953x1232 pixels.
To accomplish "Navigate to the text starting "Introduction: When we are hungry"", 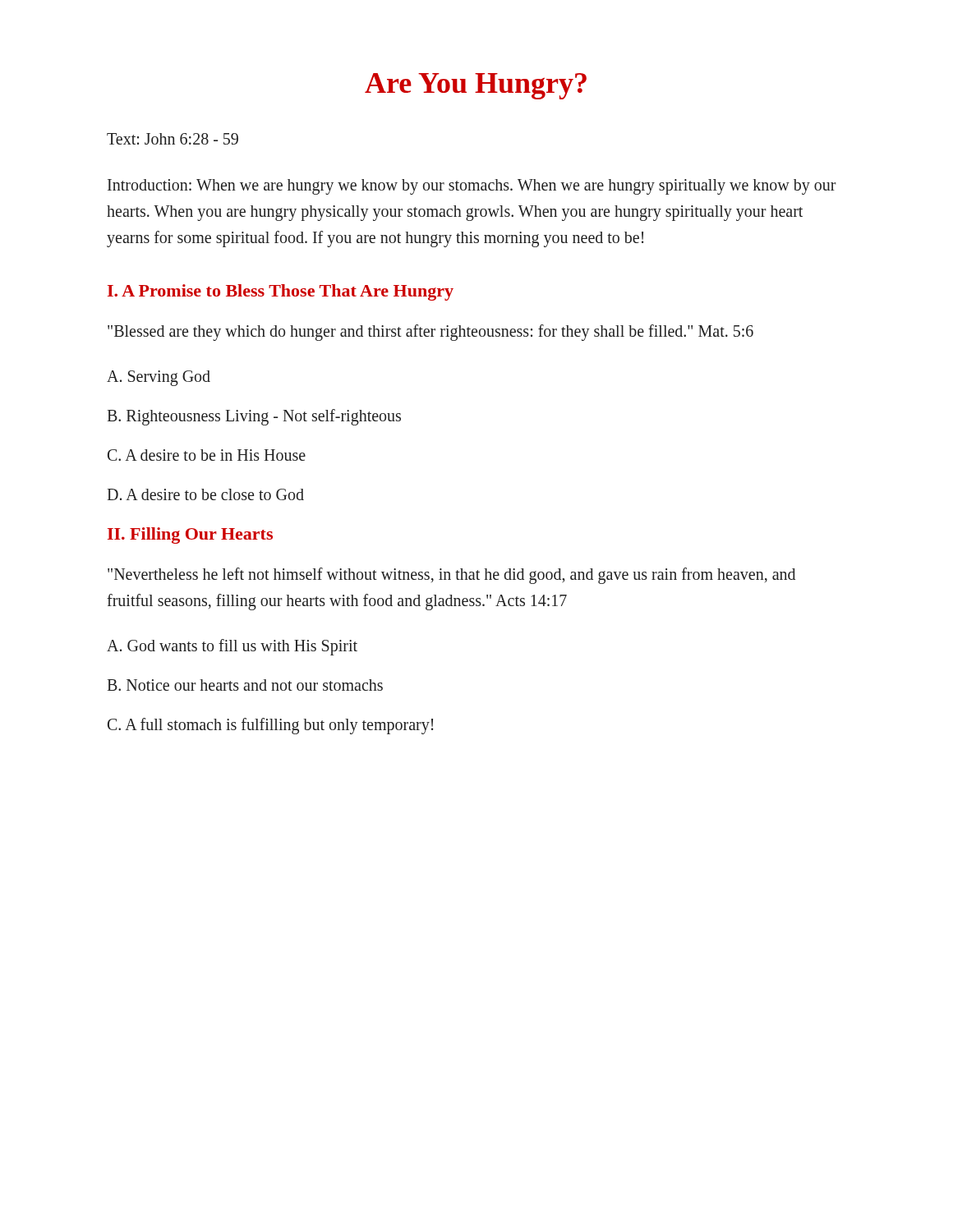I will (x=471, y=211).
